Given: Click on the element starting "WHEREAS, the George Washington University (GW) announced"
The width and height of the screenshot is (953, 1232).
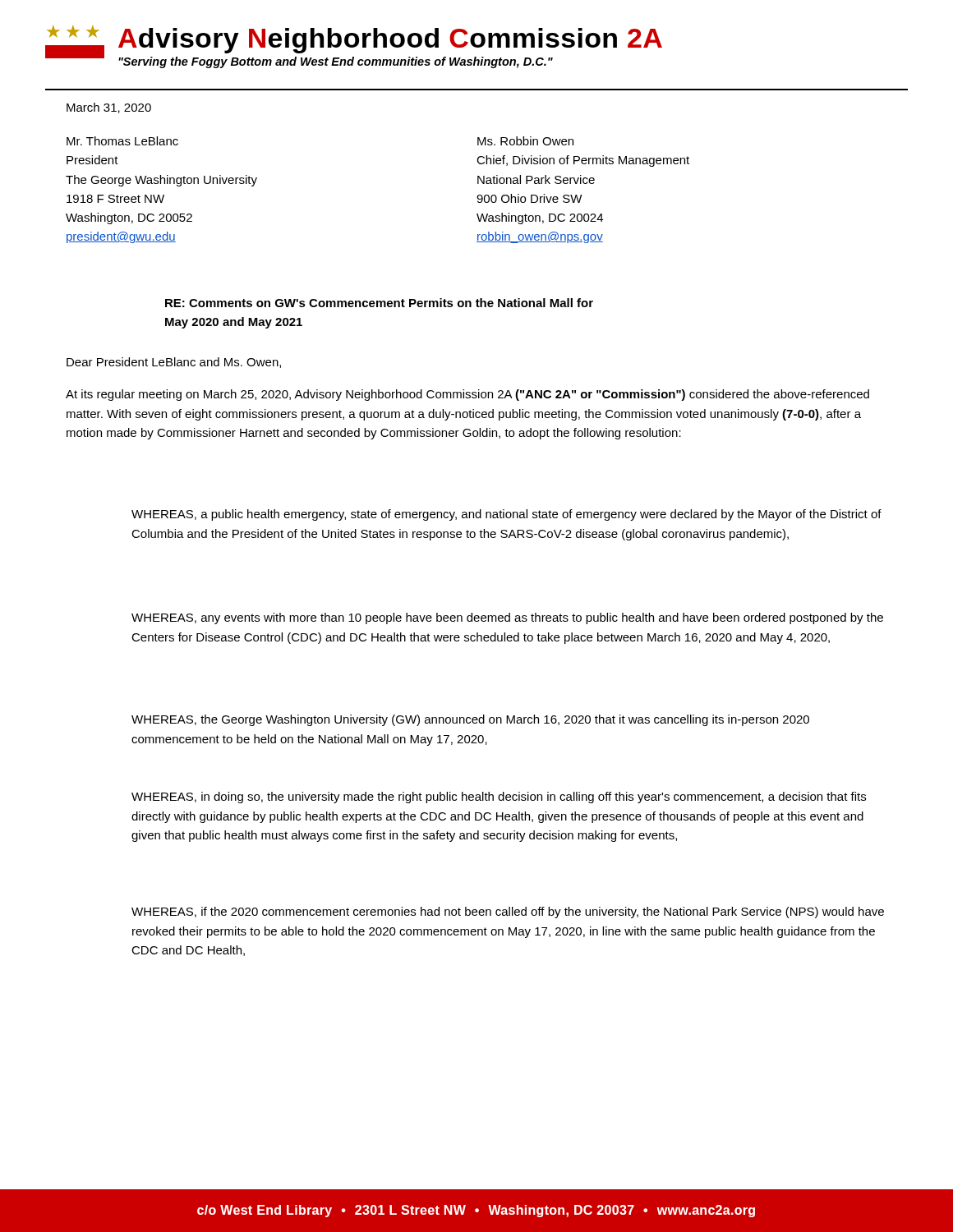Looking at the screenshot, I should (471, 729).
